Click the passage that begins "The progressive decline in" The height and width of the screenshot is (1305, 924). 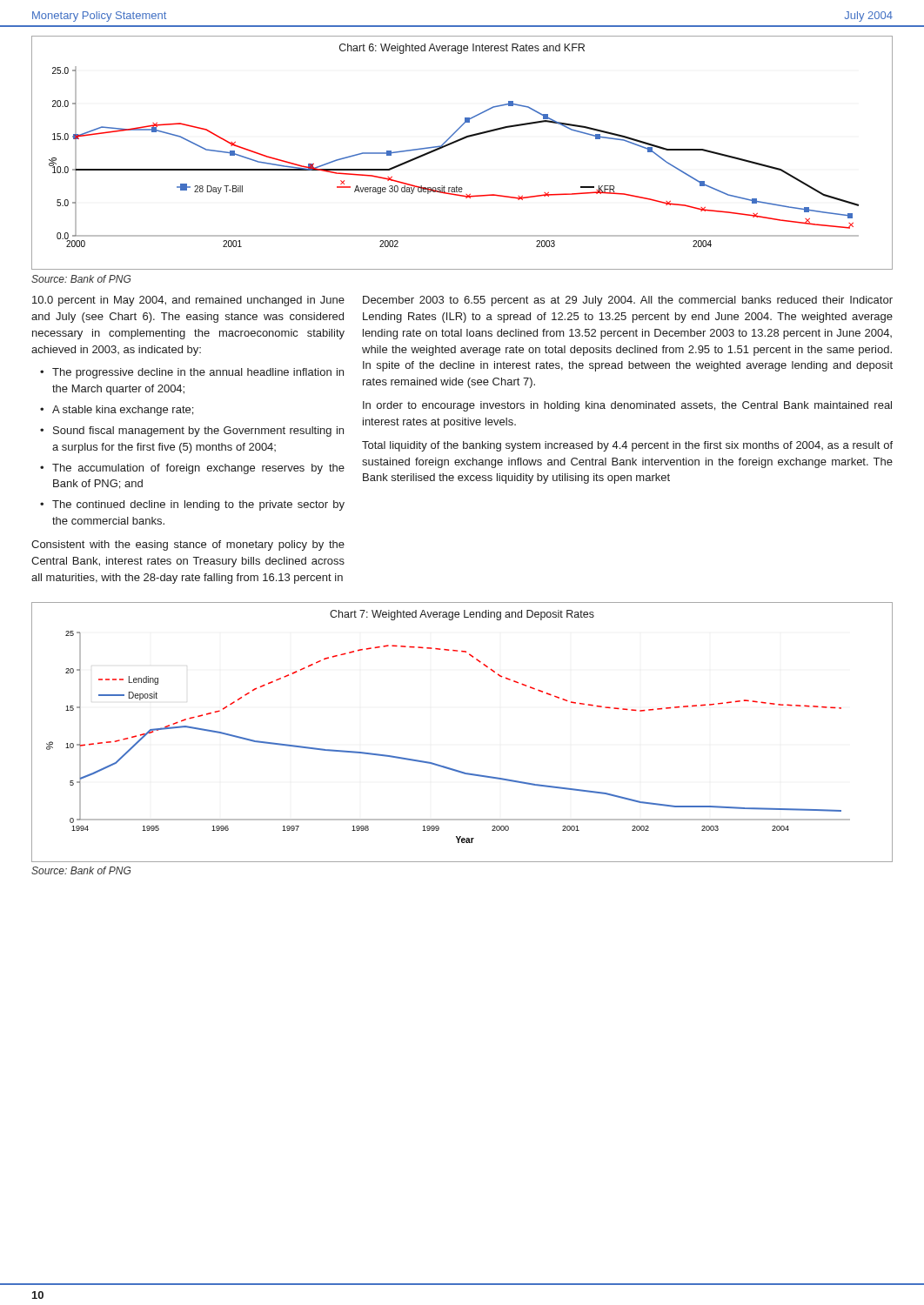(x=198, y=380)
